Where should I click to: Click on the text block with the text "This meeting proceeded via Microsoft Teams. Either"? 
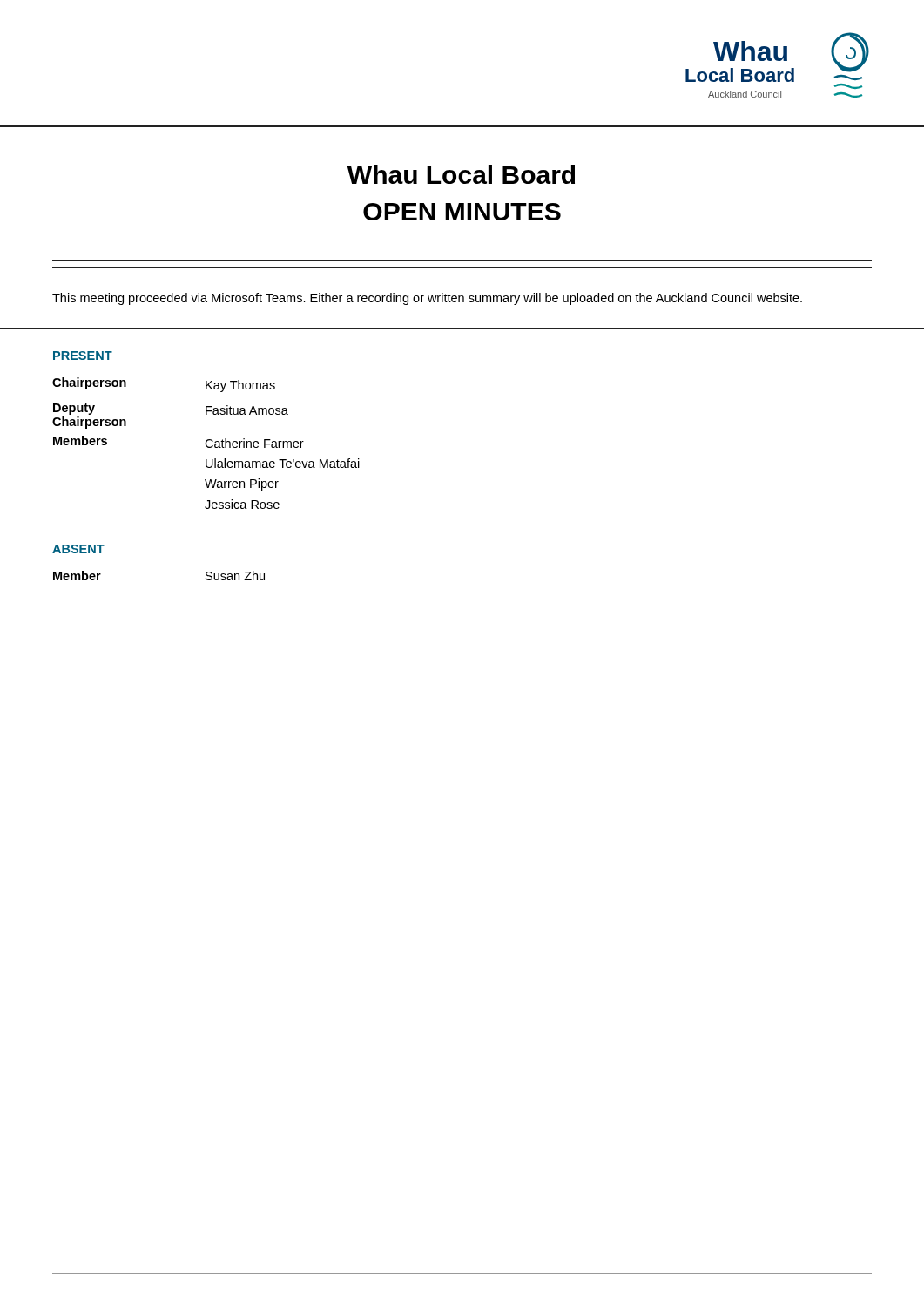point(428,298)
